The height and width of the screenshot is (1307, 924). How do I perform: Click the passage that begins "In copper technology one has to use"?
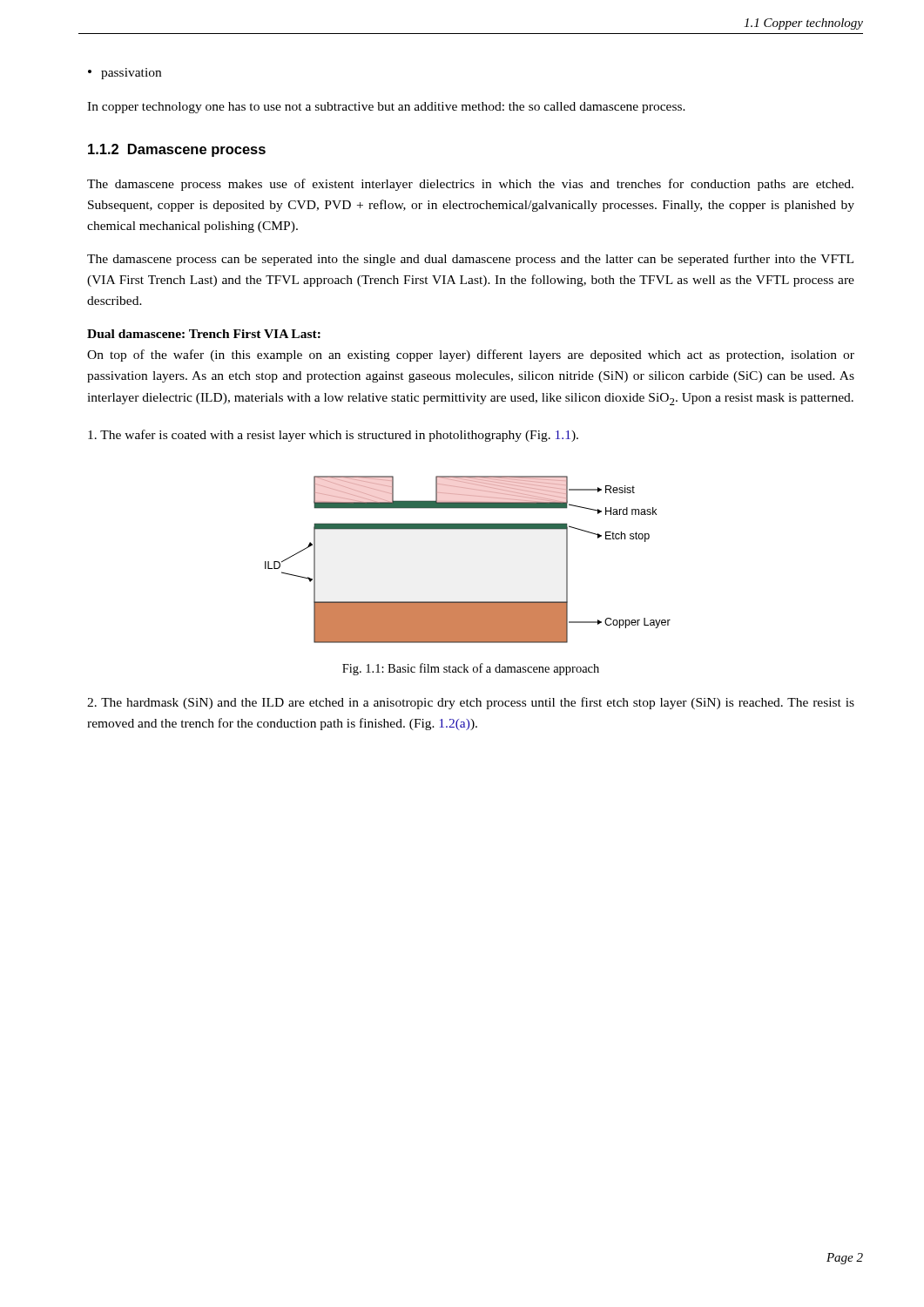pos(386,106)
